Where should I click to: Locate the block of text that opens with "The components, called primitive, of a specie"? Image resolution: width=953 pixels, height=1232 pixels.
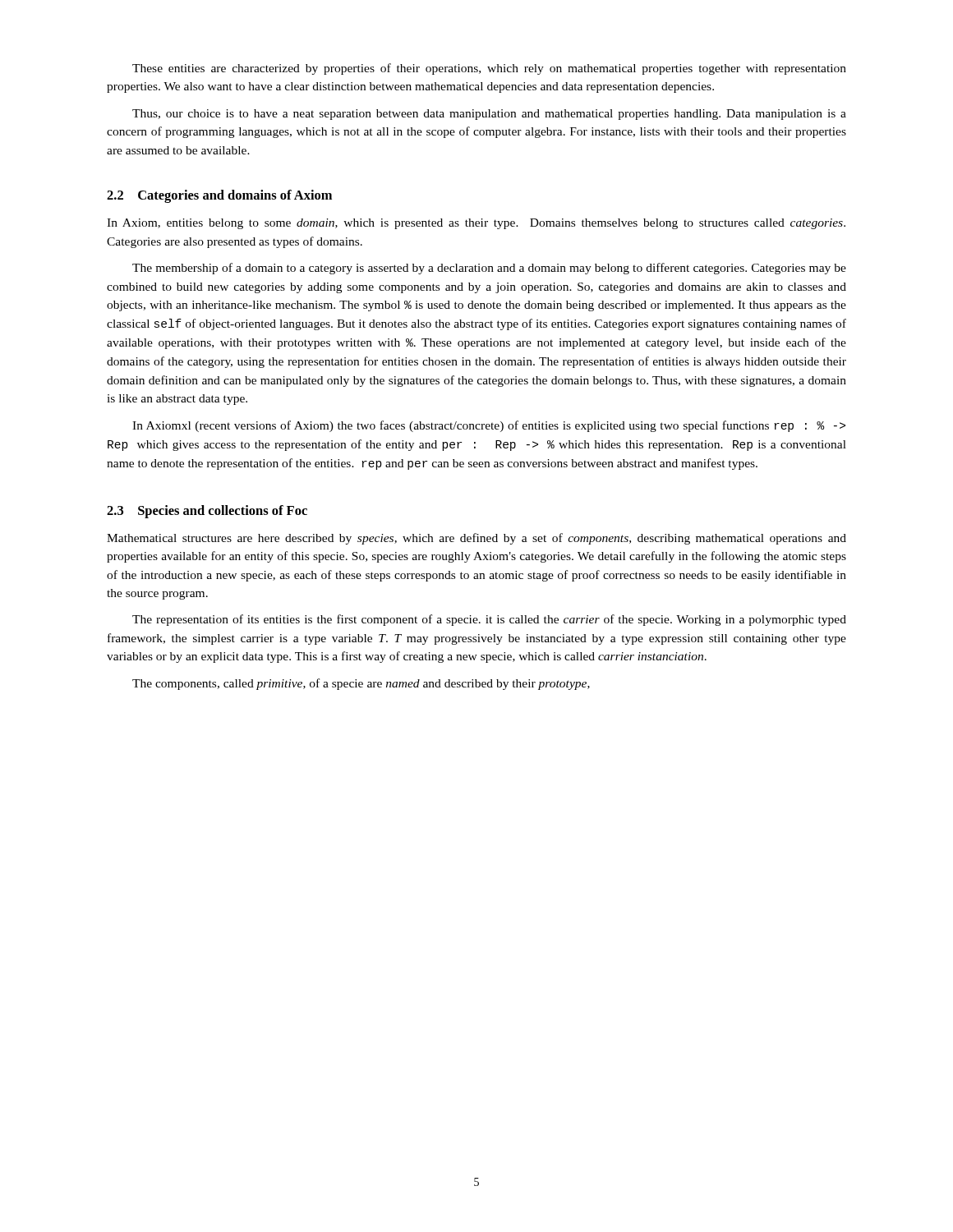pos(476,683)
